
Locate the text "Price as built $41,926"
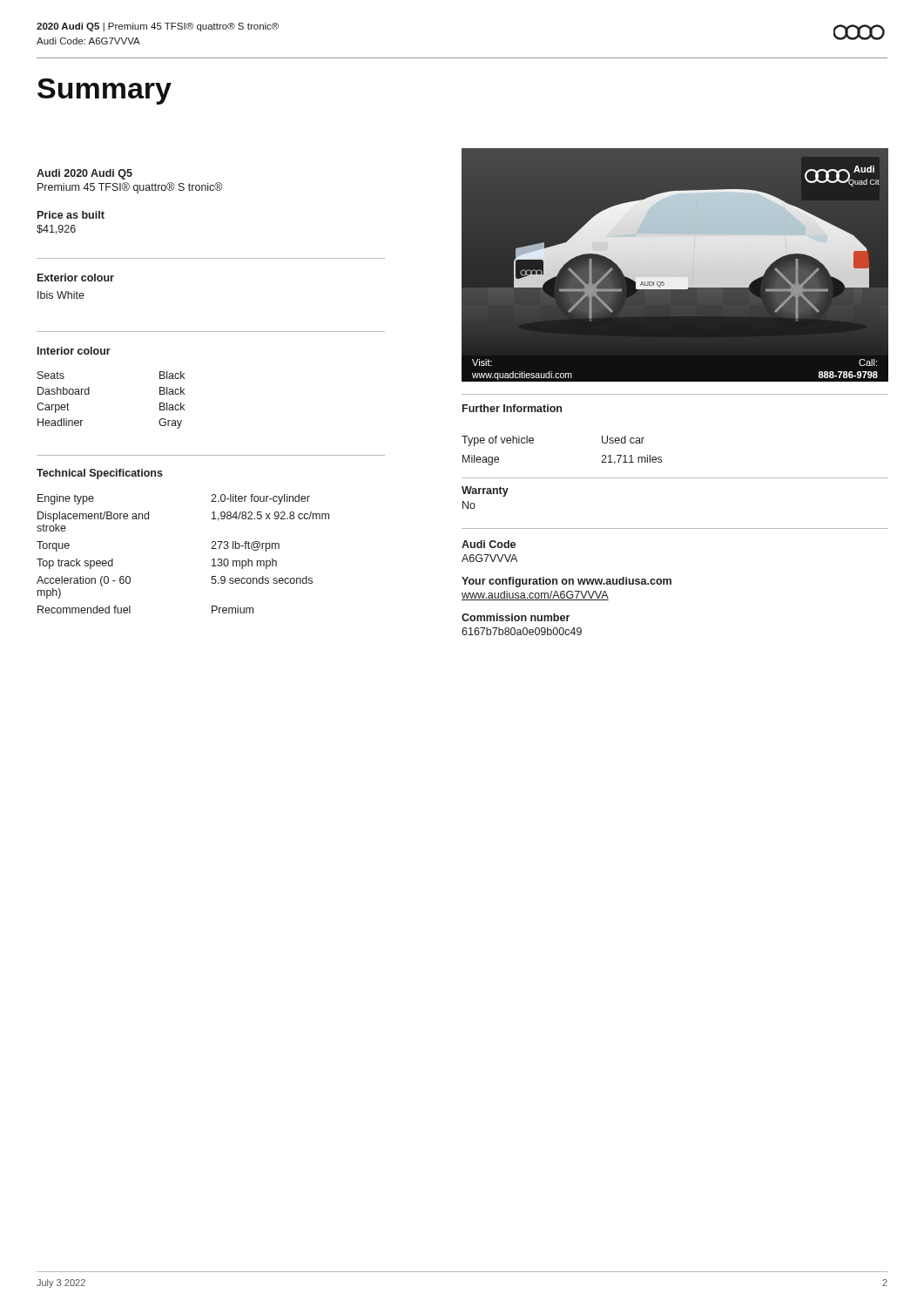point(71,215)
